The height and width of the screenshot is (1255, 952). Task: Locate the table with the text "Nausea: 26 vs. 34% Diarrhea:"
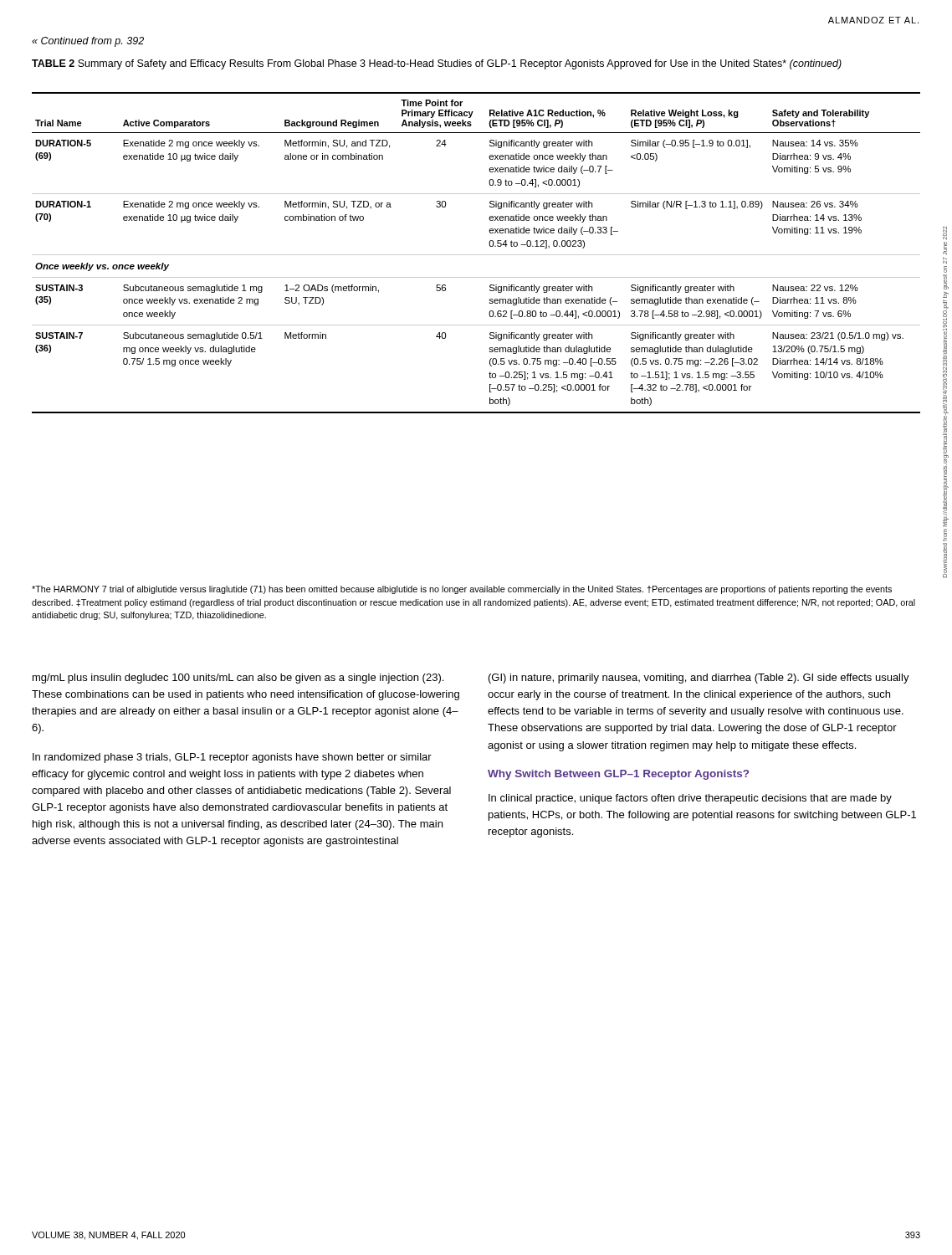coord(476,253)
